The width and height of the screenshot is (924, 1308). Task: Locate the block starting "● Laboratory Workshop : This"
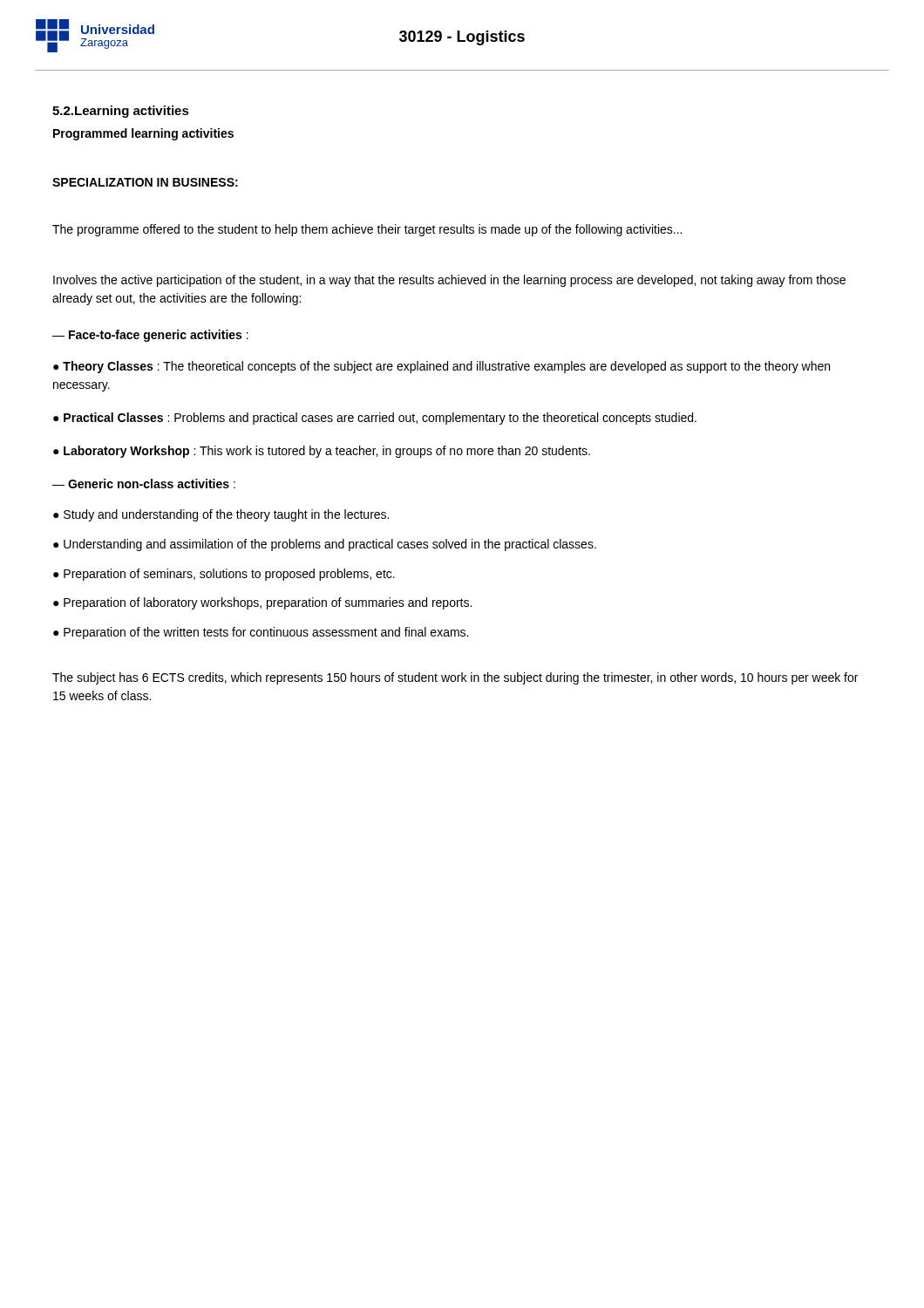click(322, 451)
